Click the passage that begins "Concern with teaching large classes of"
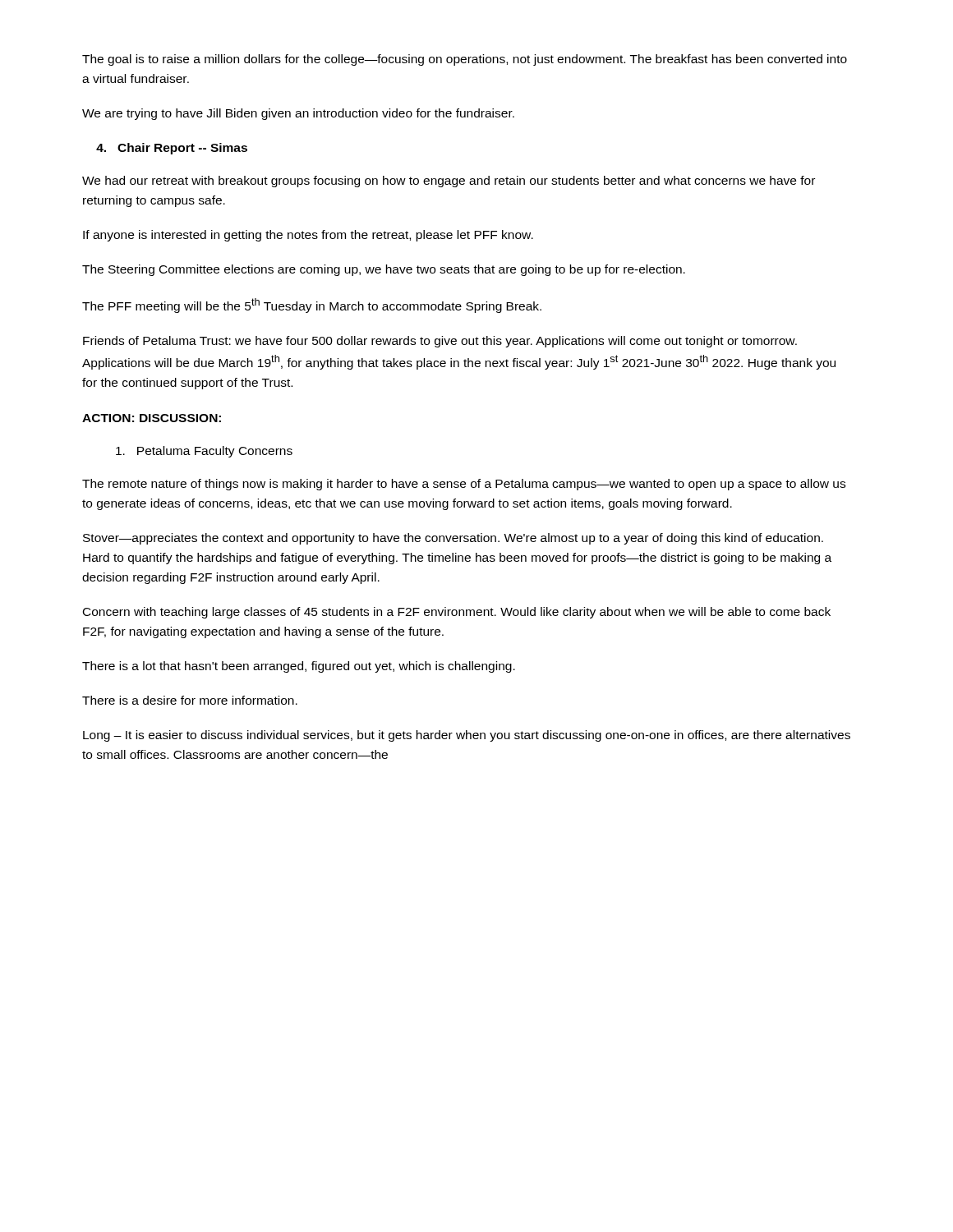 point(456,621)
